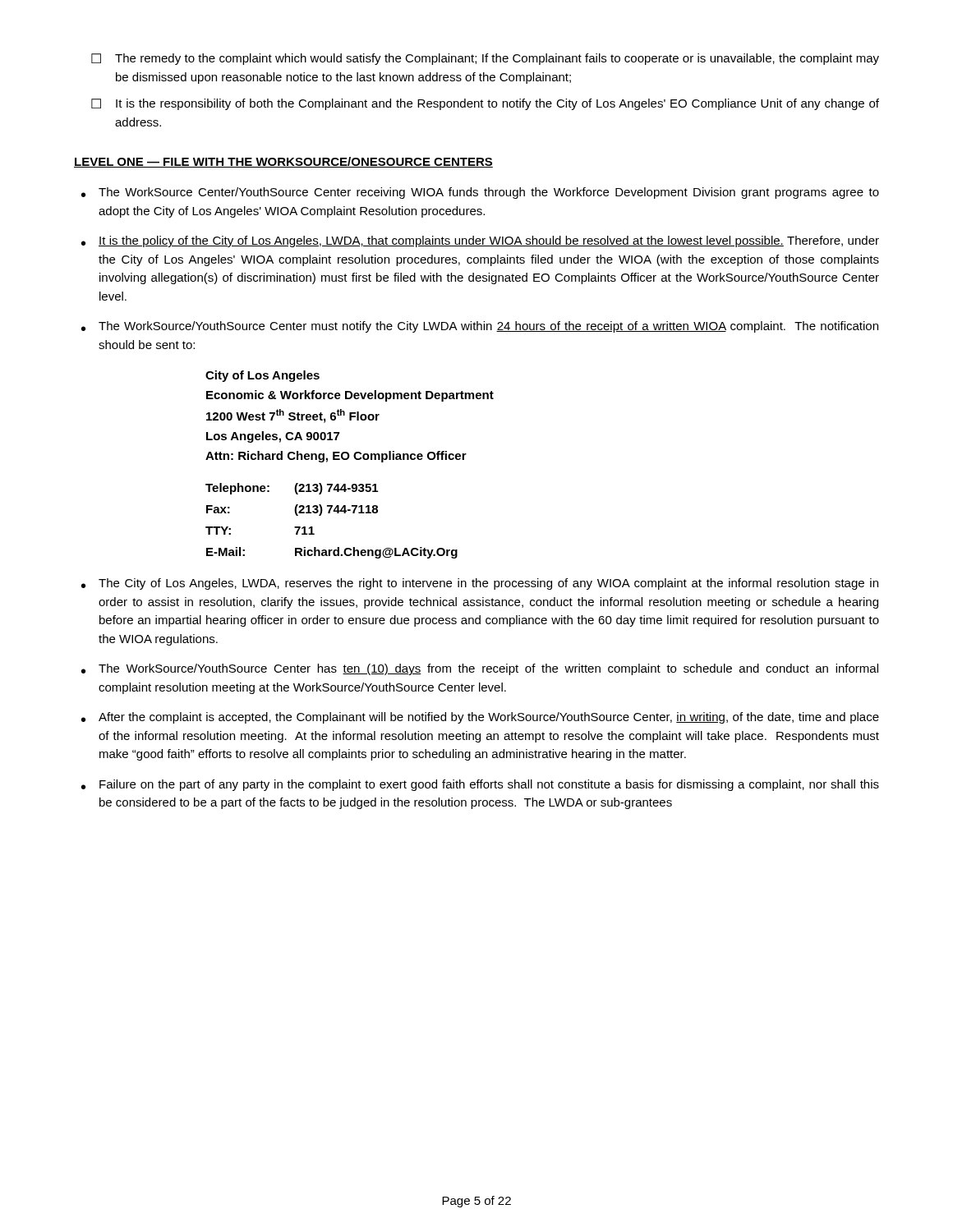Locate the region starting "LEVEL ONE — FILE WITH THE WORKSOURCE/ONESOURCE"
Image resolution: width=953 pixels, height=1232 pixels.
(x=283, y=161)
